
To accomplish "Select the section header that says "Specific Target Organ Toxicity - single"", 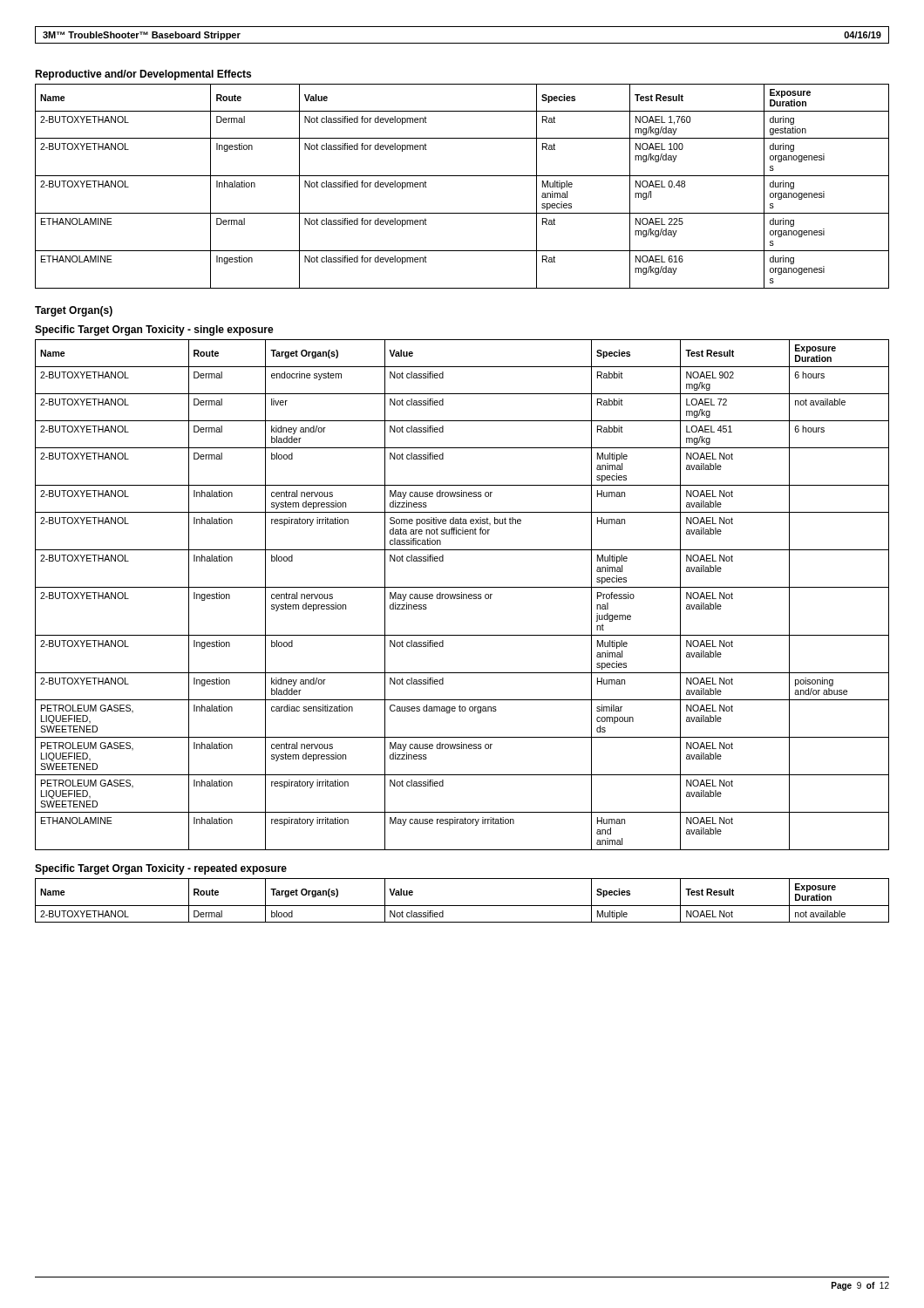I will 154,330.
